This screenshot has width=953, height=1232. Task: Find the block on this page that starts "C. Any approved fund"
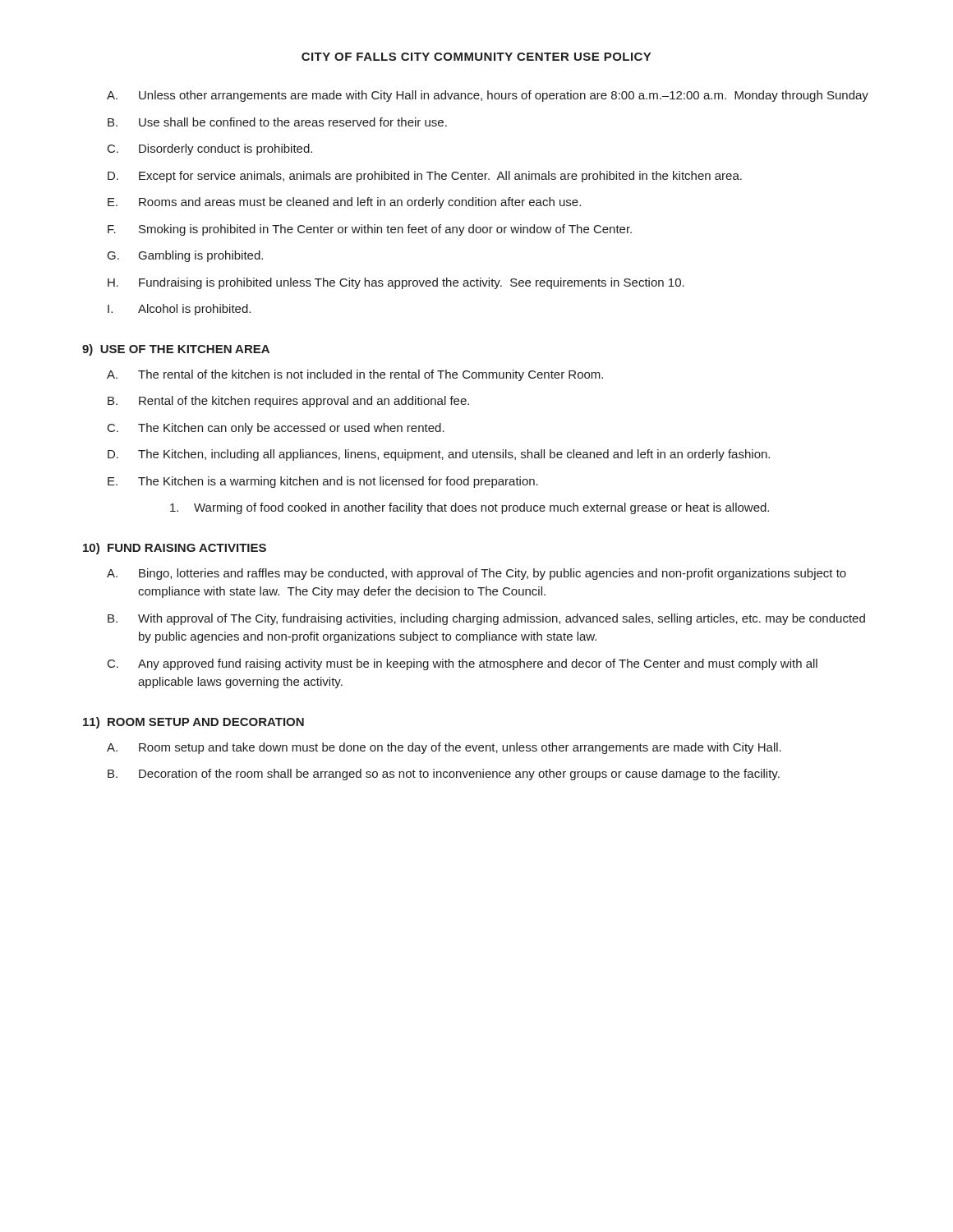(489, 673)
